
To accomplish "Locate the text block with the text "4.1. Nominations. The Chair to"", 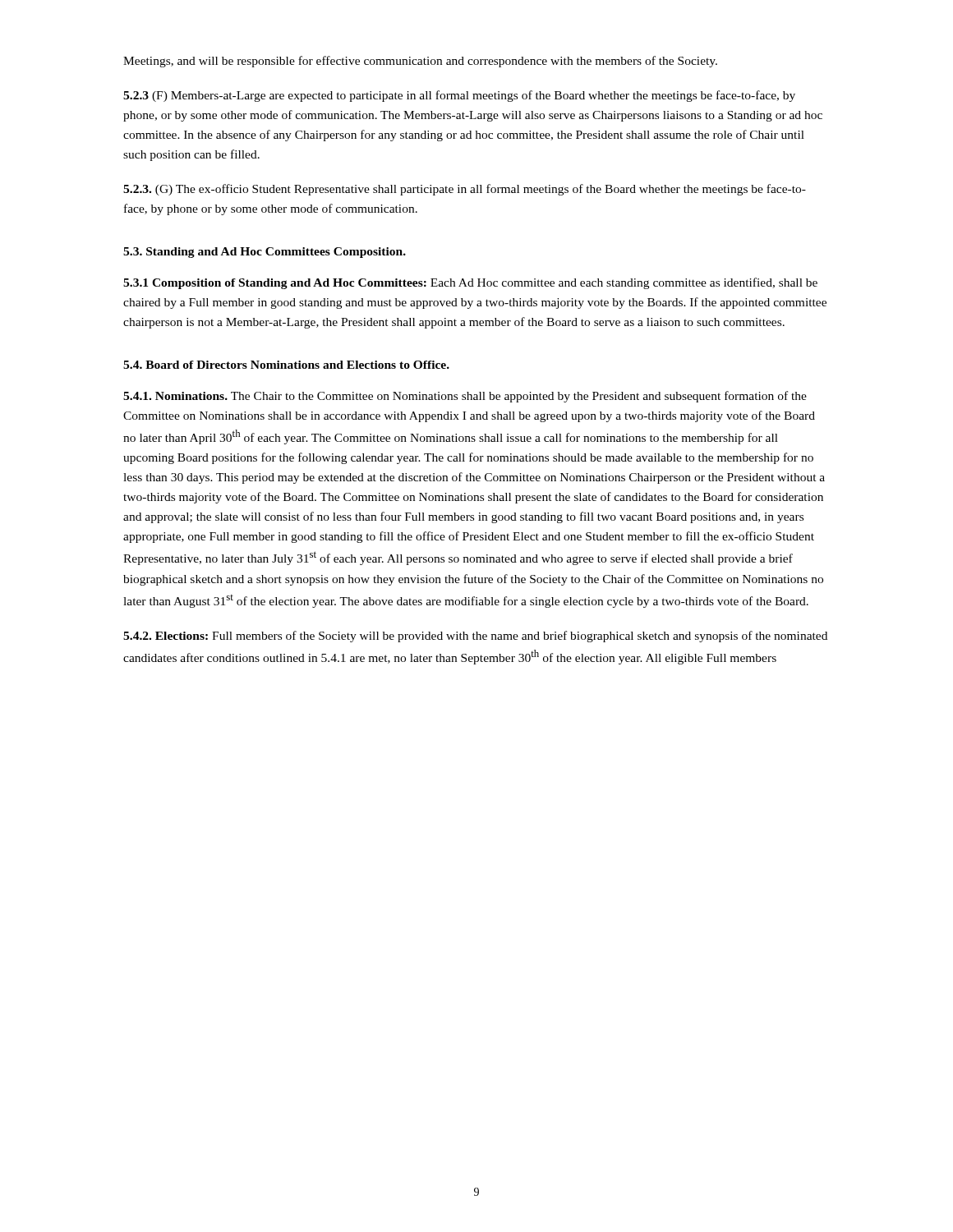I will pos(474,498).
